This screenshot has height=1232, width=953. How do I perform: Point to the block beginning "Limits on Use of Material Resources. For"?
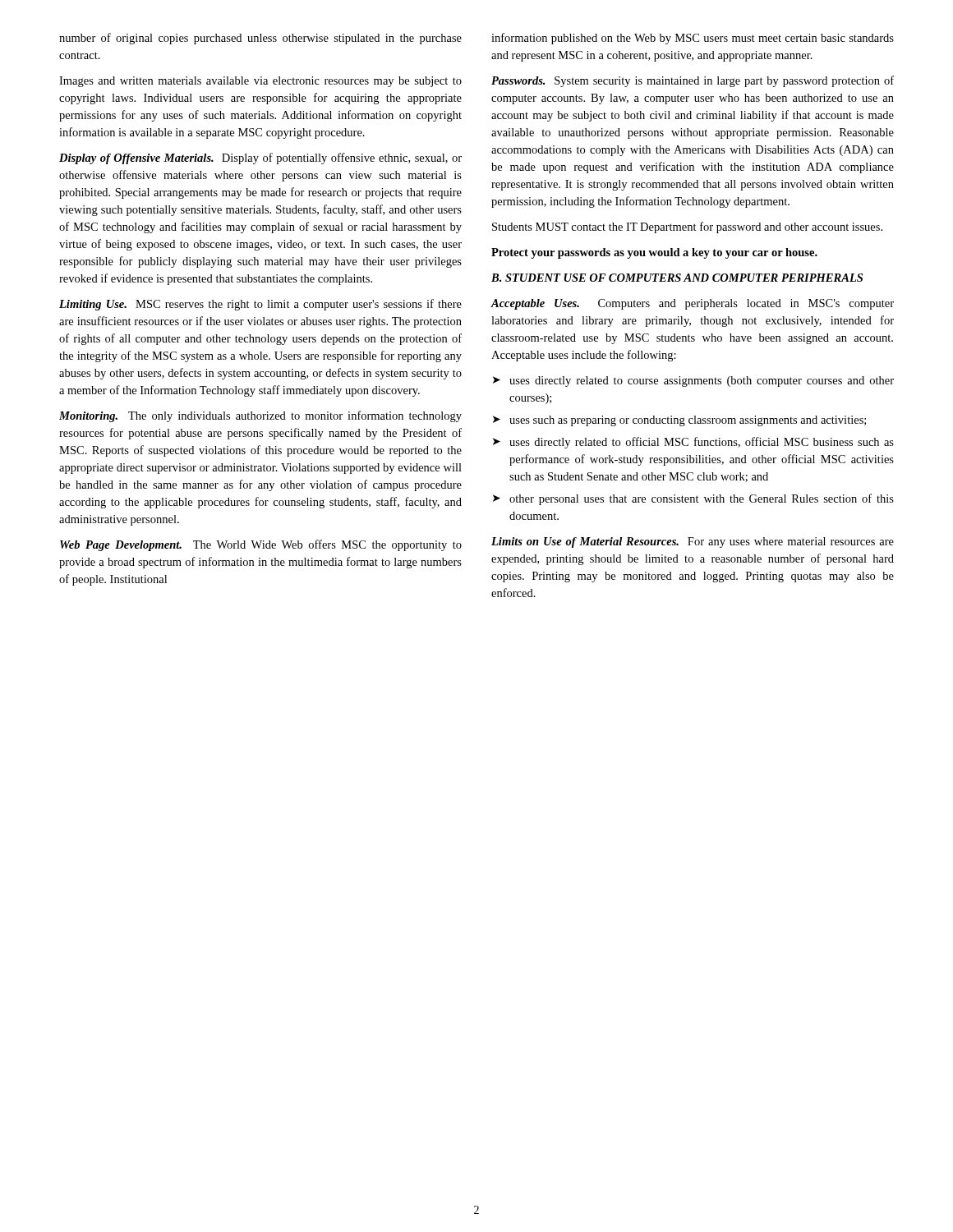coord(693,568)
